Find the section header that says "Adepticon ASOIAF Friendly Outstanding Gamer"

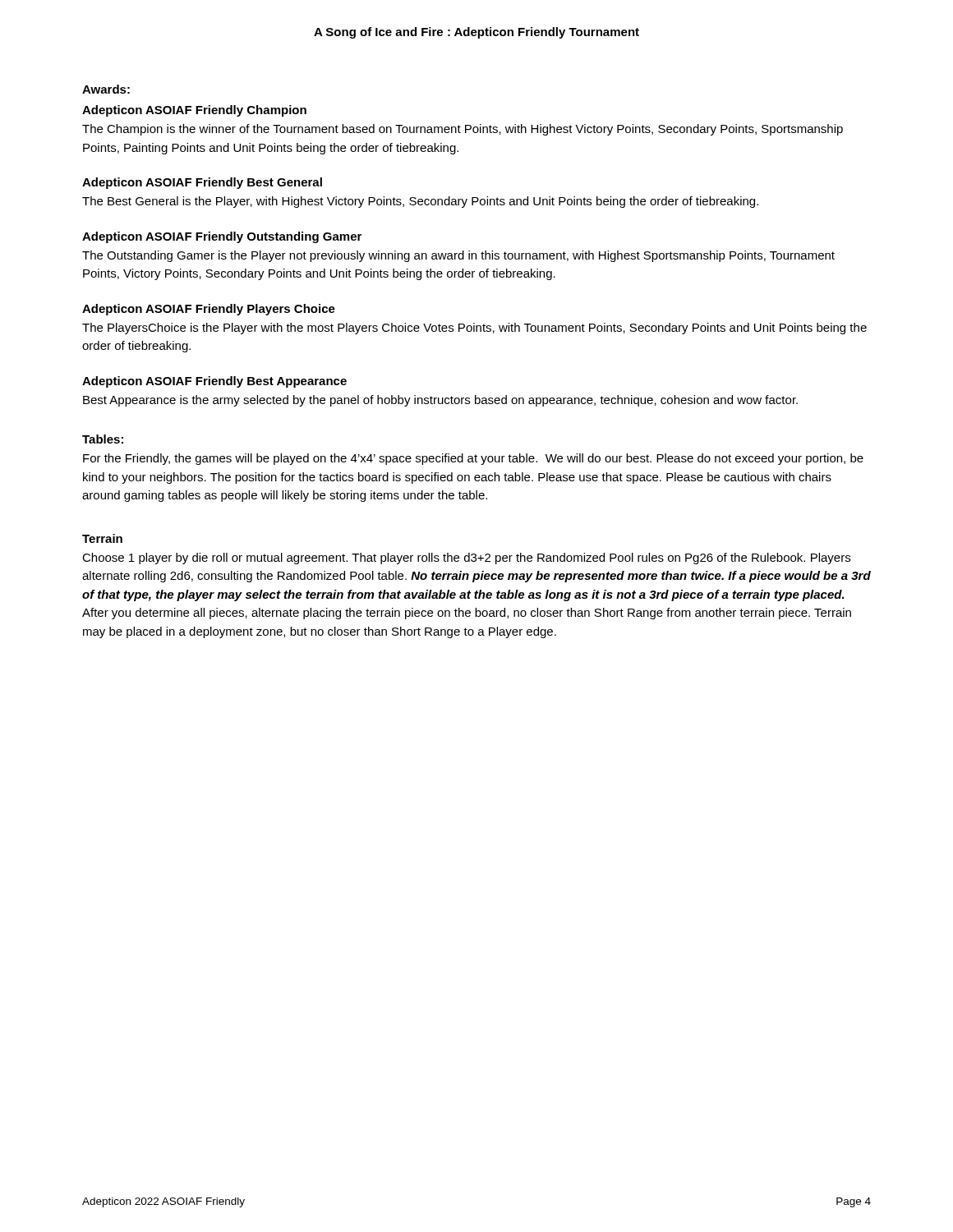click(x=222, y=236)
